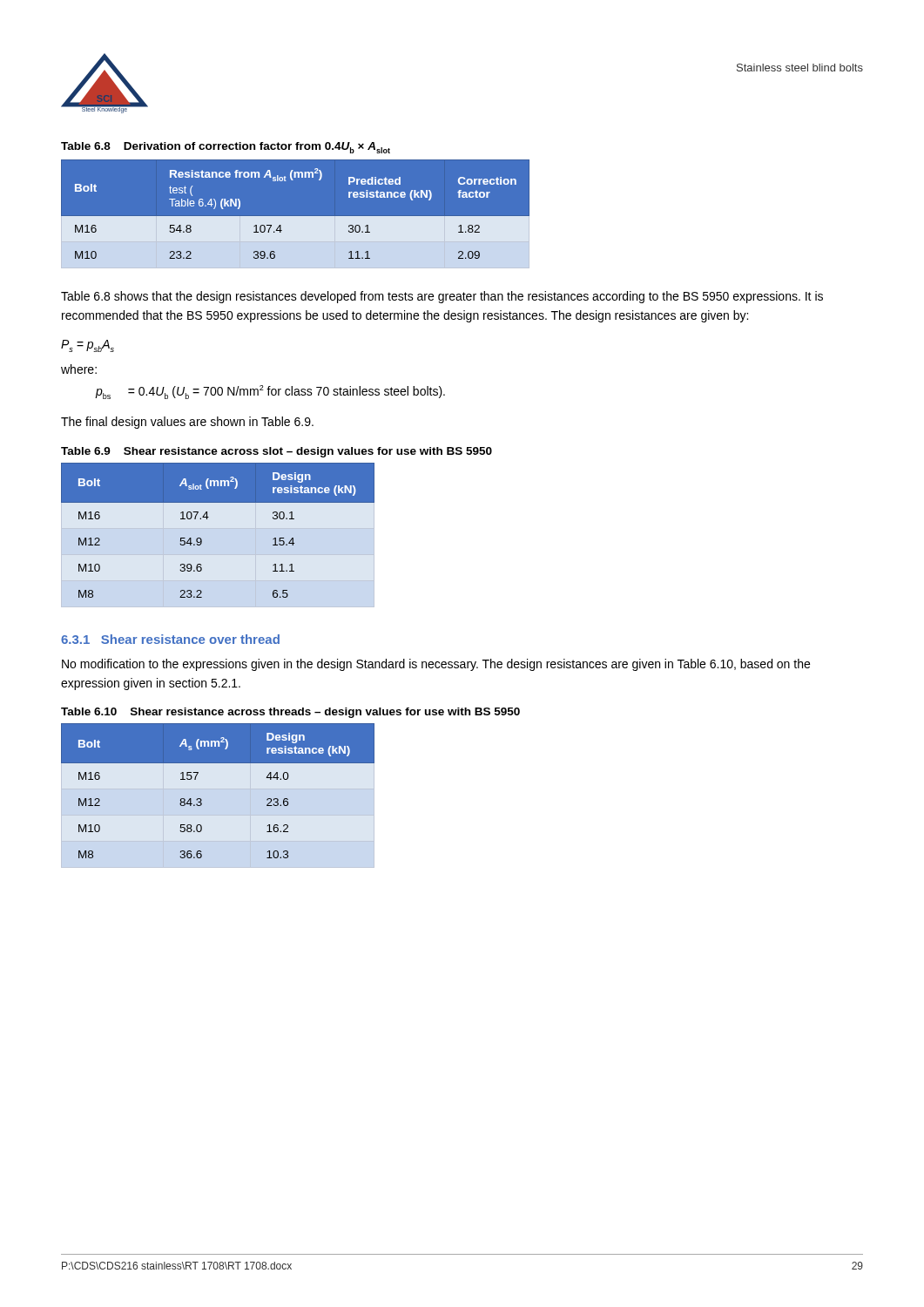Locate the logo
Screen dimensions: 1307x924
[109, 83]
